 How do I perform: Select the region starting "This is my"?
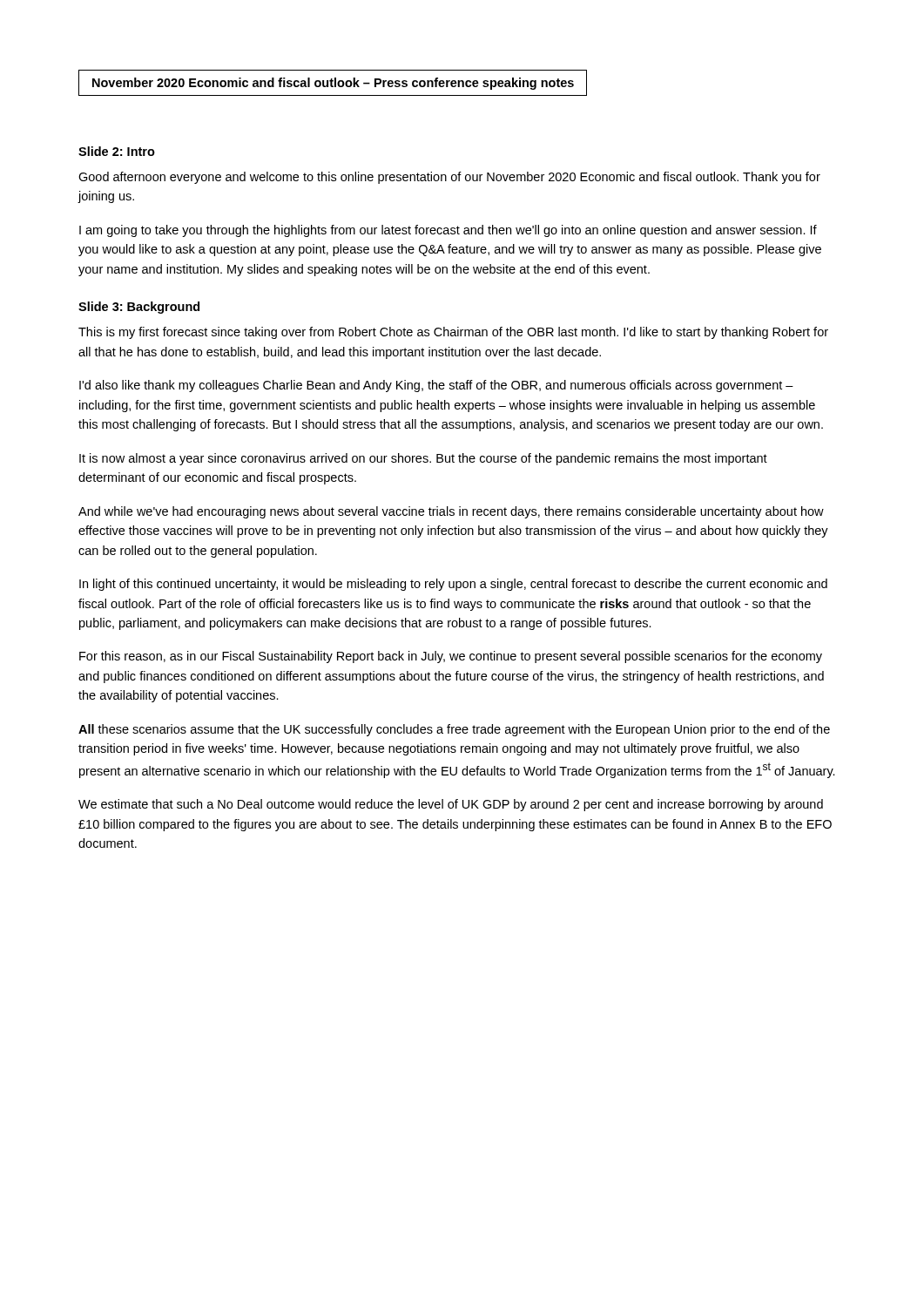pyautogui.click(x=453, y=342)
